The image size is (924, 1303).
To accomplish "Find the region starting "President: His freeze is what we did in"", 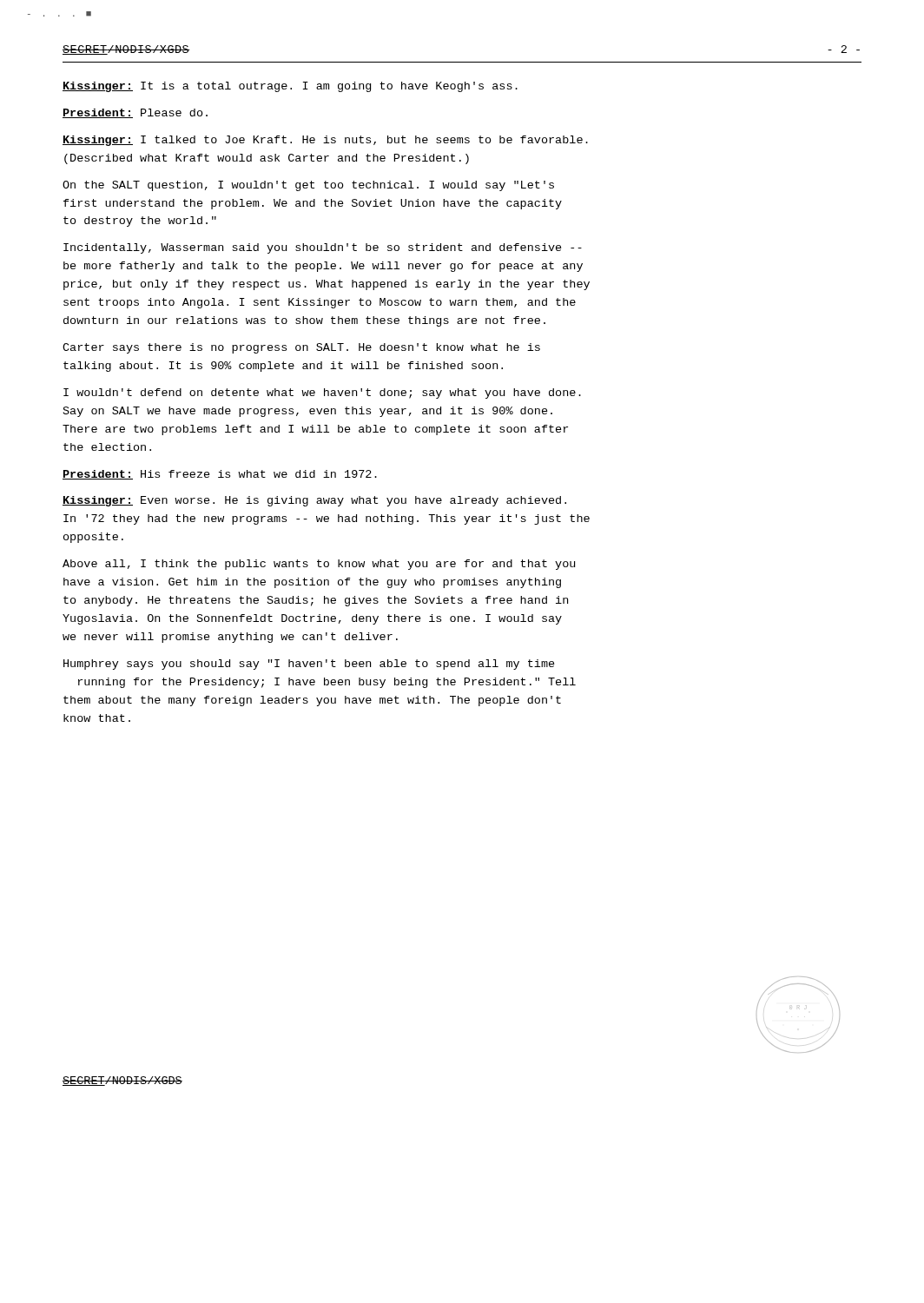I will click(221, 474).
